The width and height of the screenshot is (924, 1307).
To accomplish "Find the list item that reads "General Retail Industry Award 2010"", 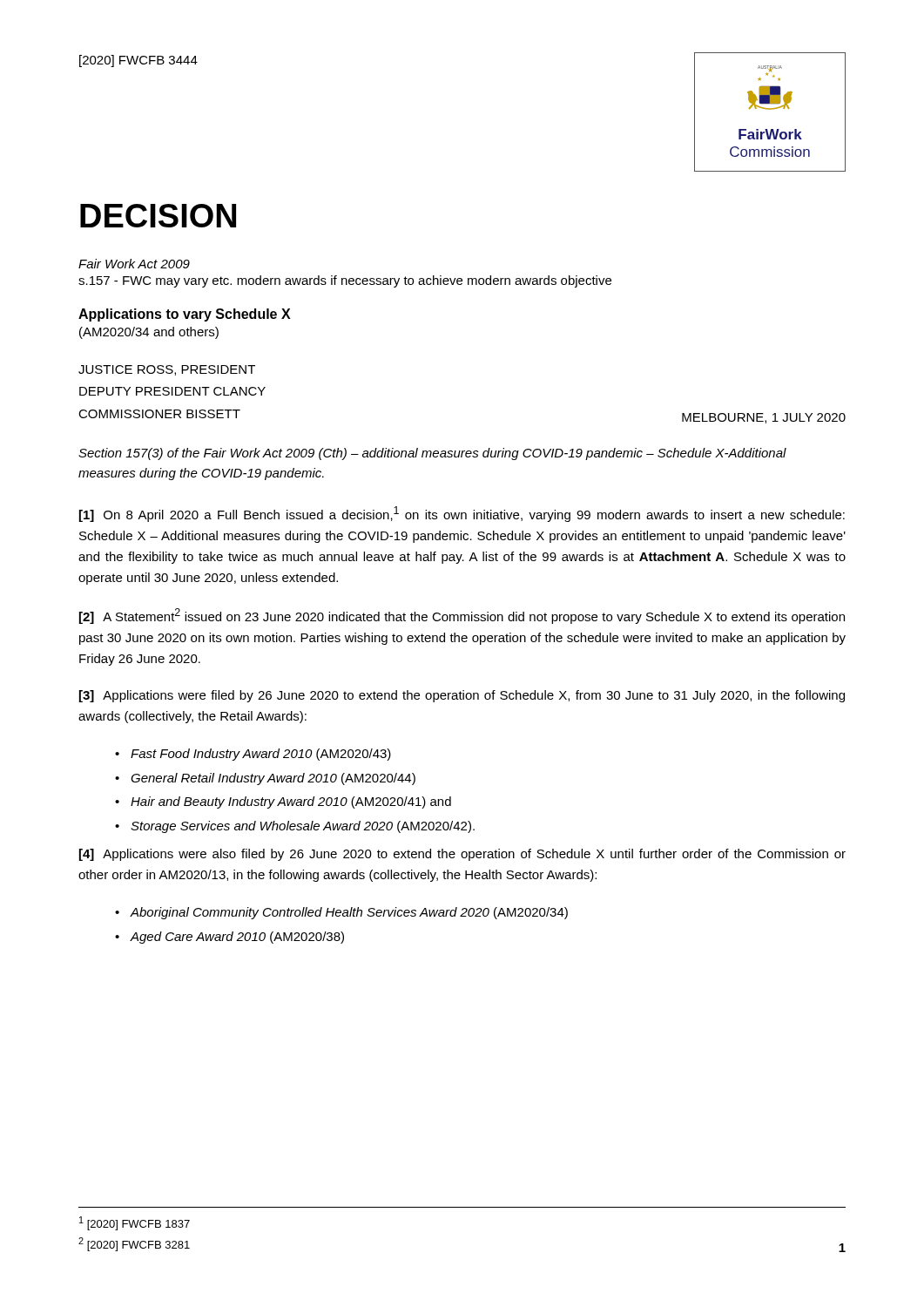I will pos(273,777).
